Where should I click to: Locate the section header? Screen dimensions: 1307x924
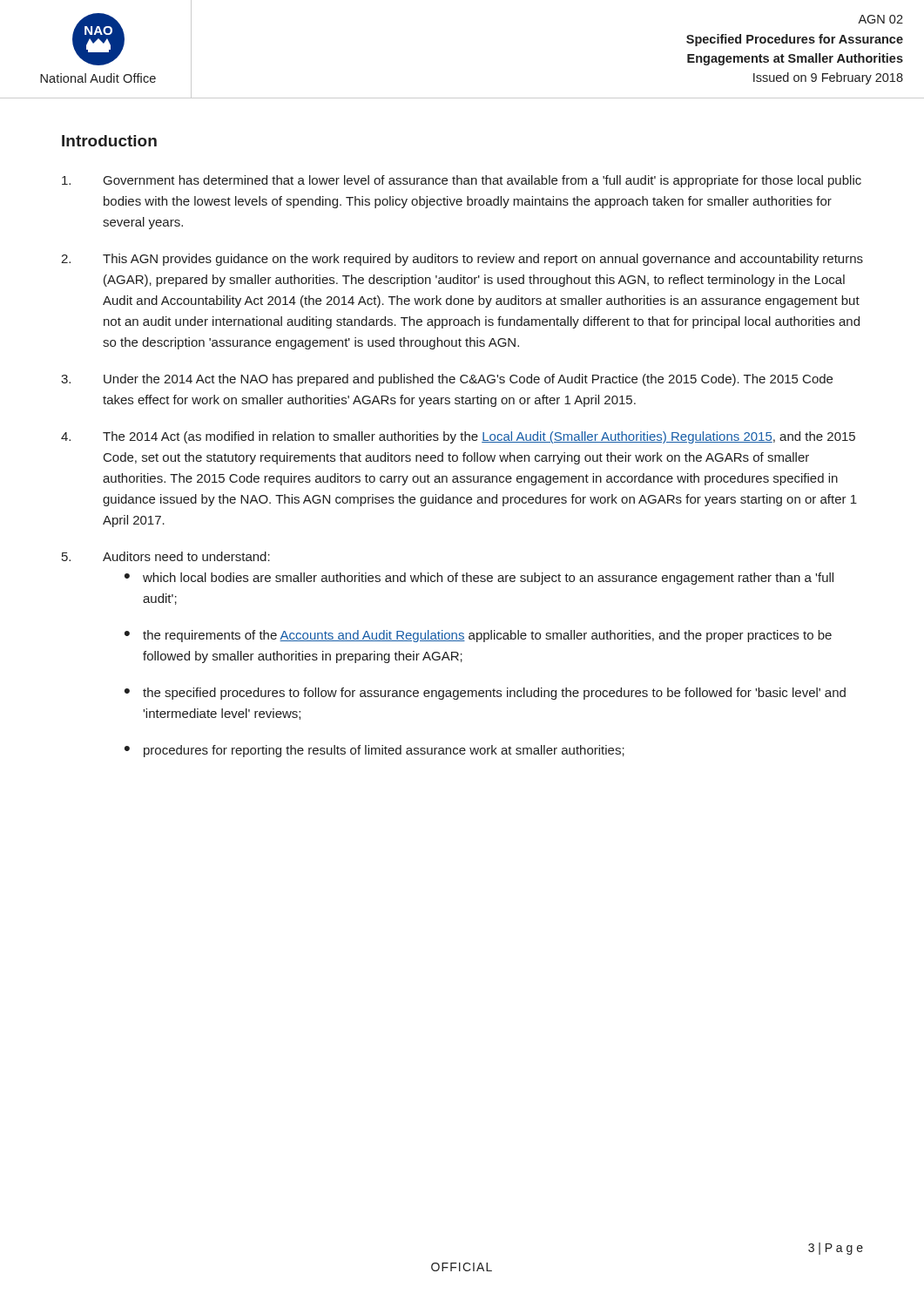pos(109,141)
